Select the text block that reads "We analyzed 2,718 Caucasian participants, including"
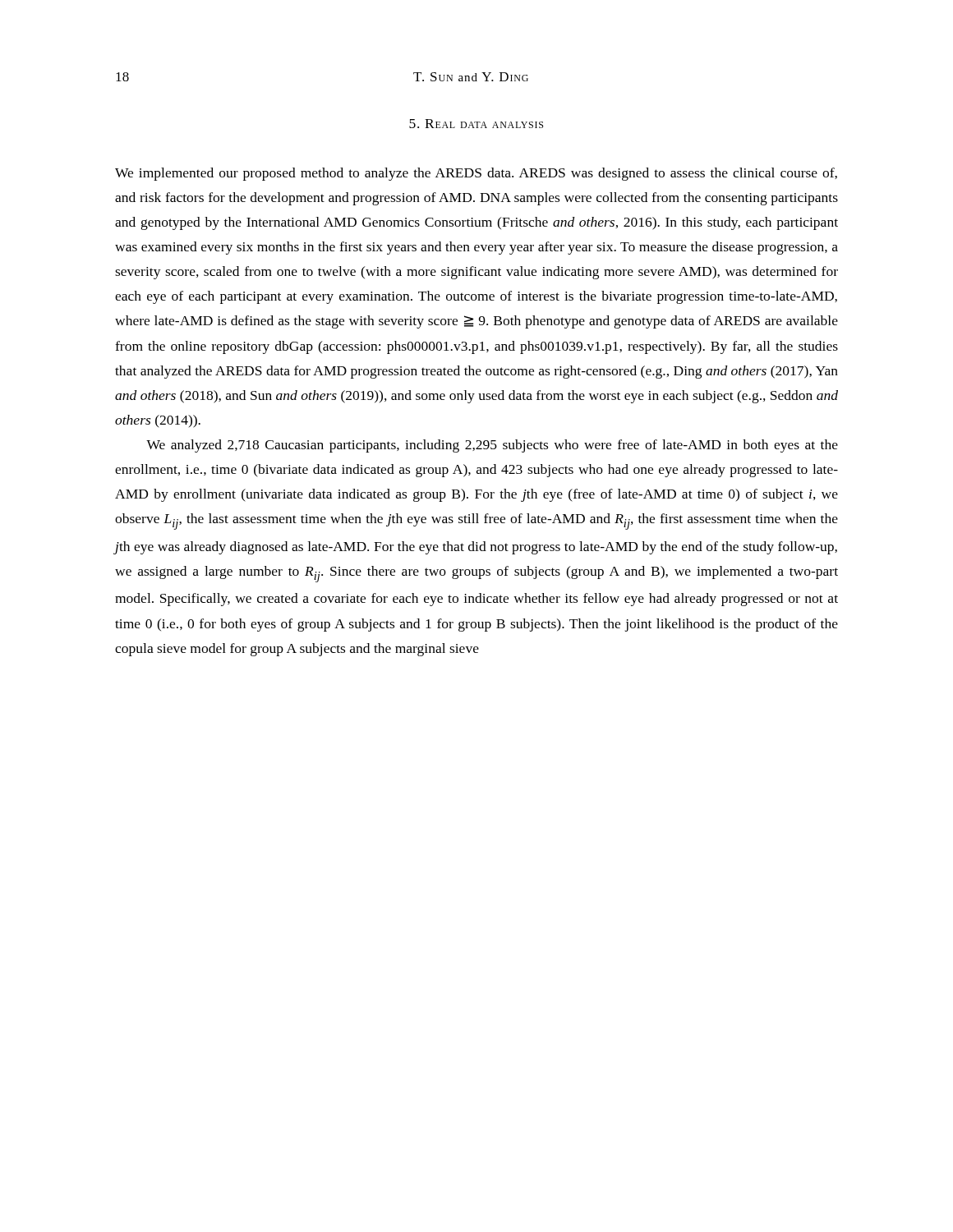 (476, 546)
